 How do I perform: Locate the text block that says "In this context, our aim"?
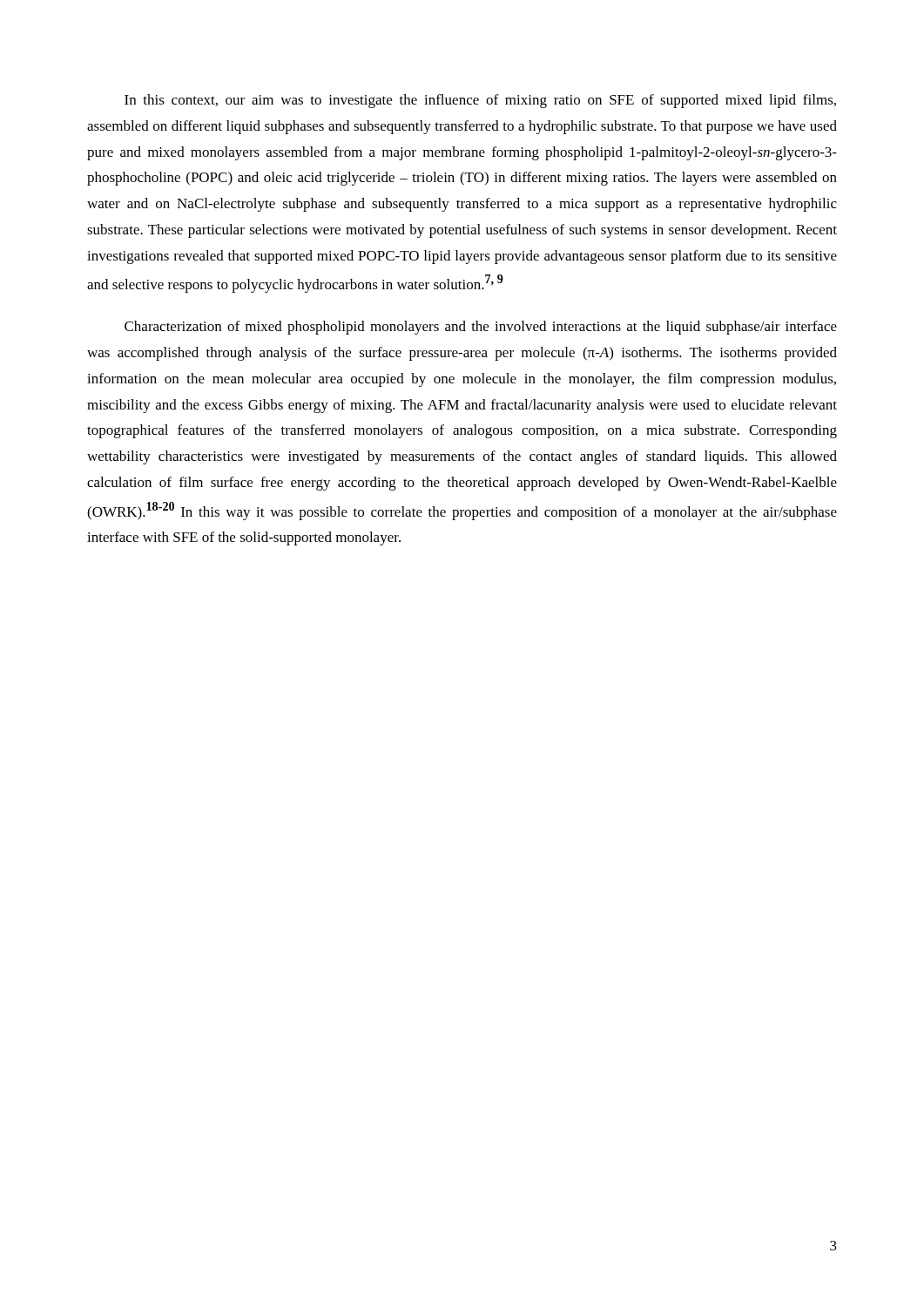click(462, 192)
